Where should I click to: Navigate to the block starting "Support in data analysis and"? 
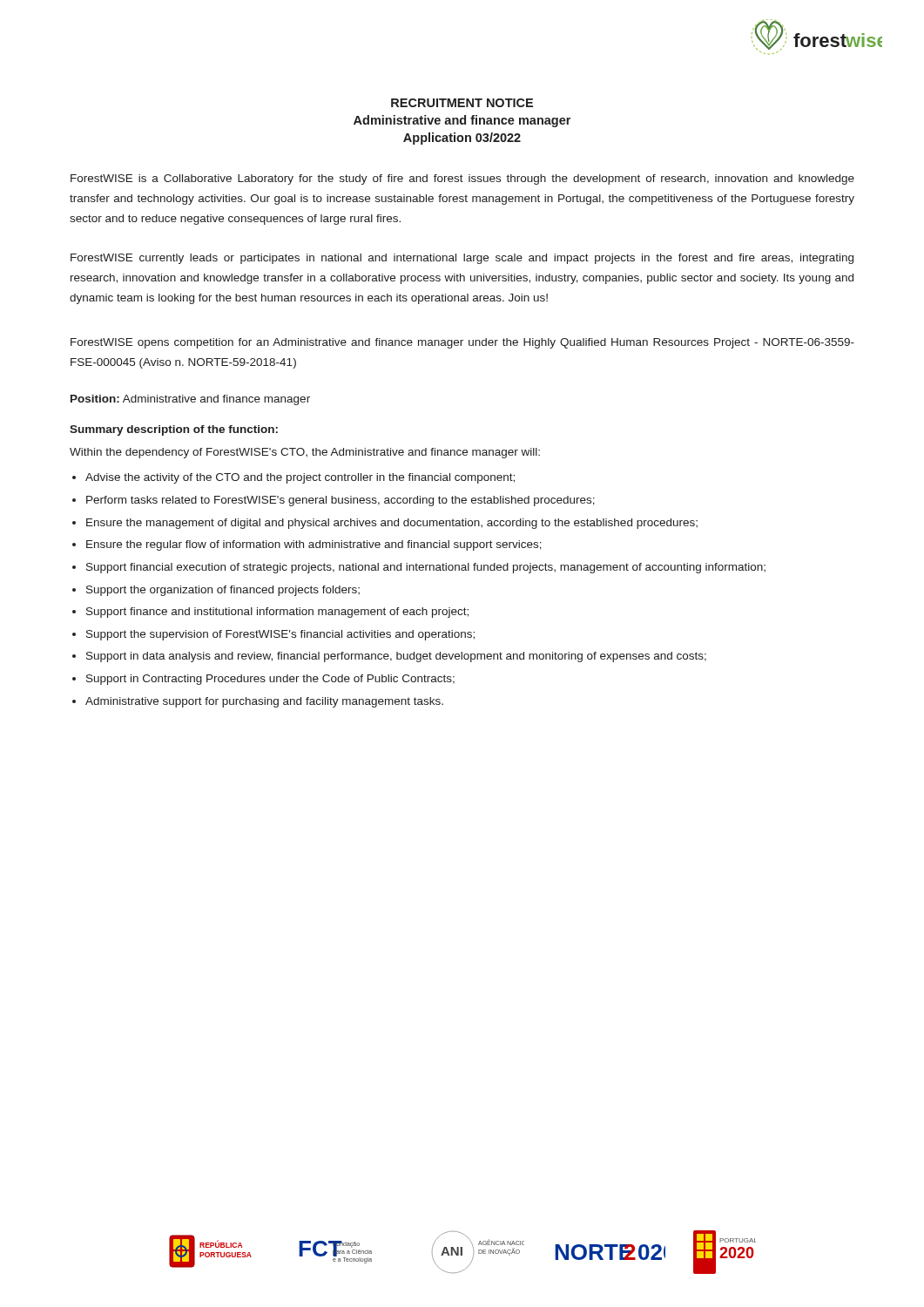click(396, 656)
